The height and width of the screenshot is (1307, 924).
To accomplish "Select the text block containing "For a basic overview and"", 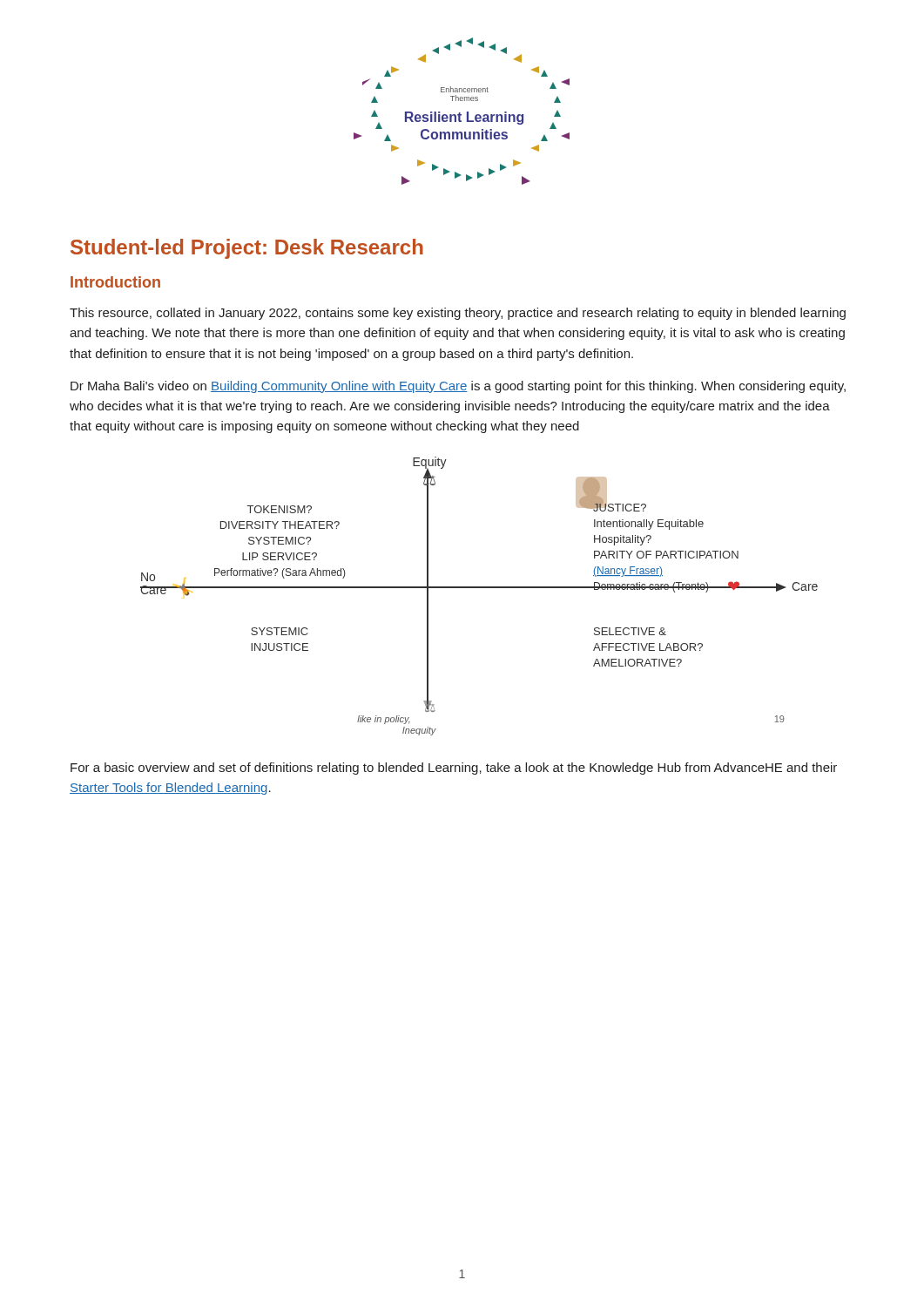I will 453,777.
